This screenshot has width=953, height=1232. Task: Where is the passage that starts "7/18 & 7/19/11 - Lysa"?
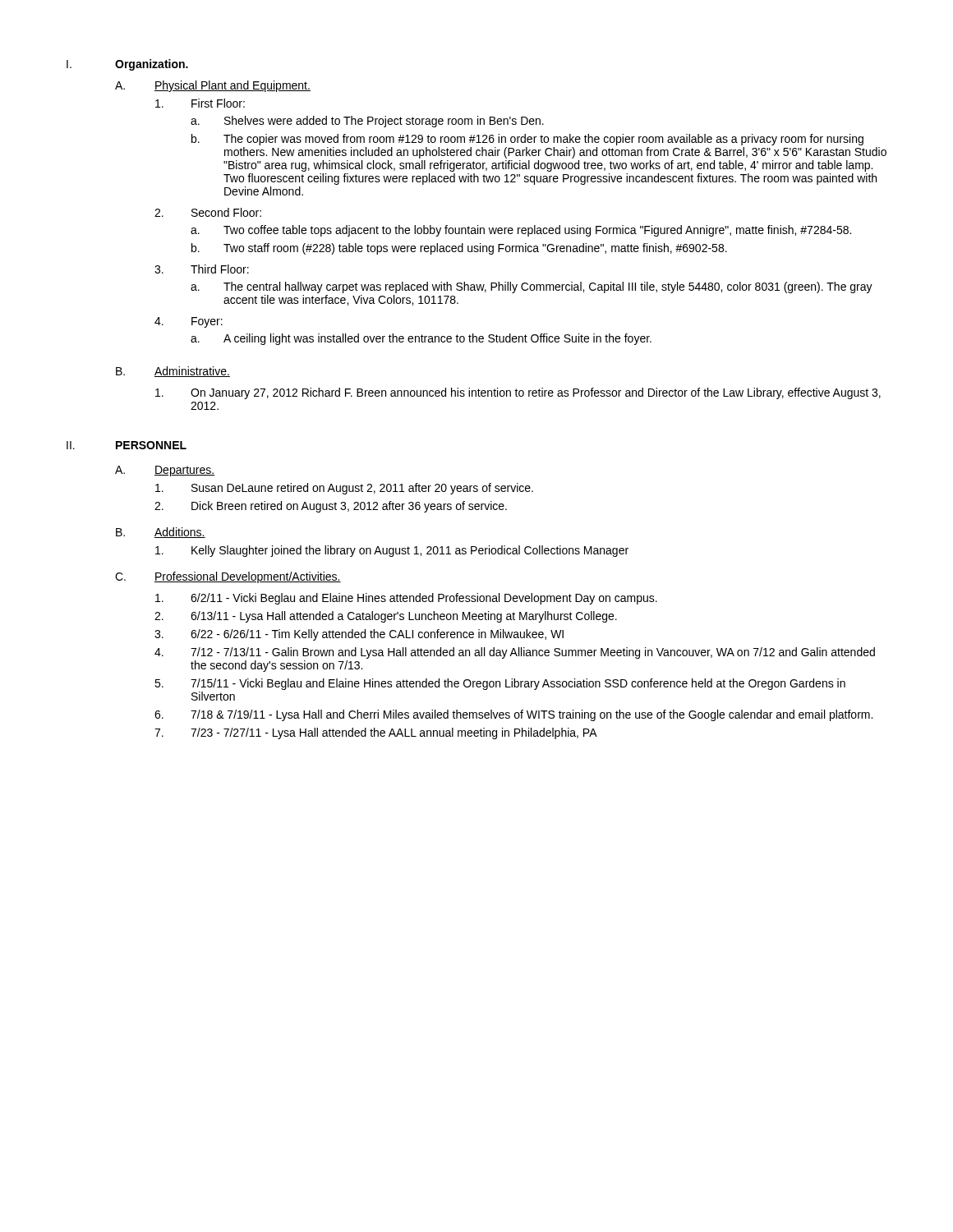(532, 715)
